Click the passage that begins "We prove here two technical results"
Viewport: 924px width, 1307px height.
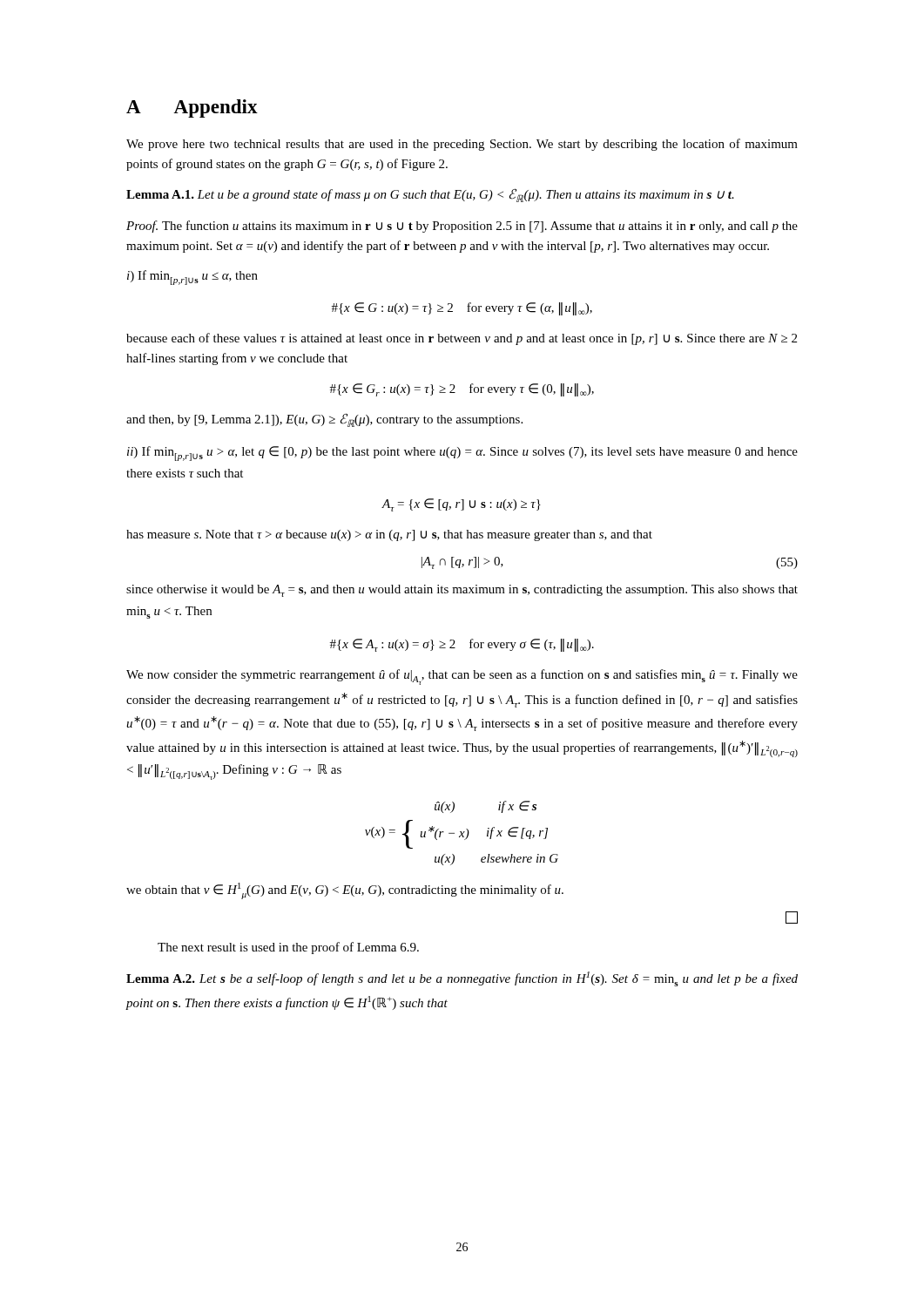click(x=462, y=154)
